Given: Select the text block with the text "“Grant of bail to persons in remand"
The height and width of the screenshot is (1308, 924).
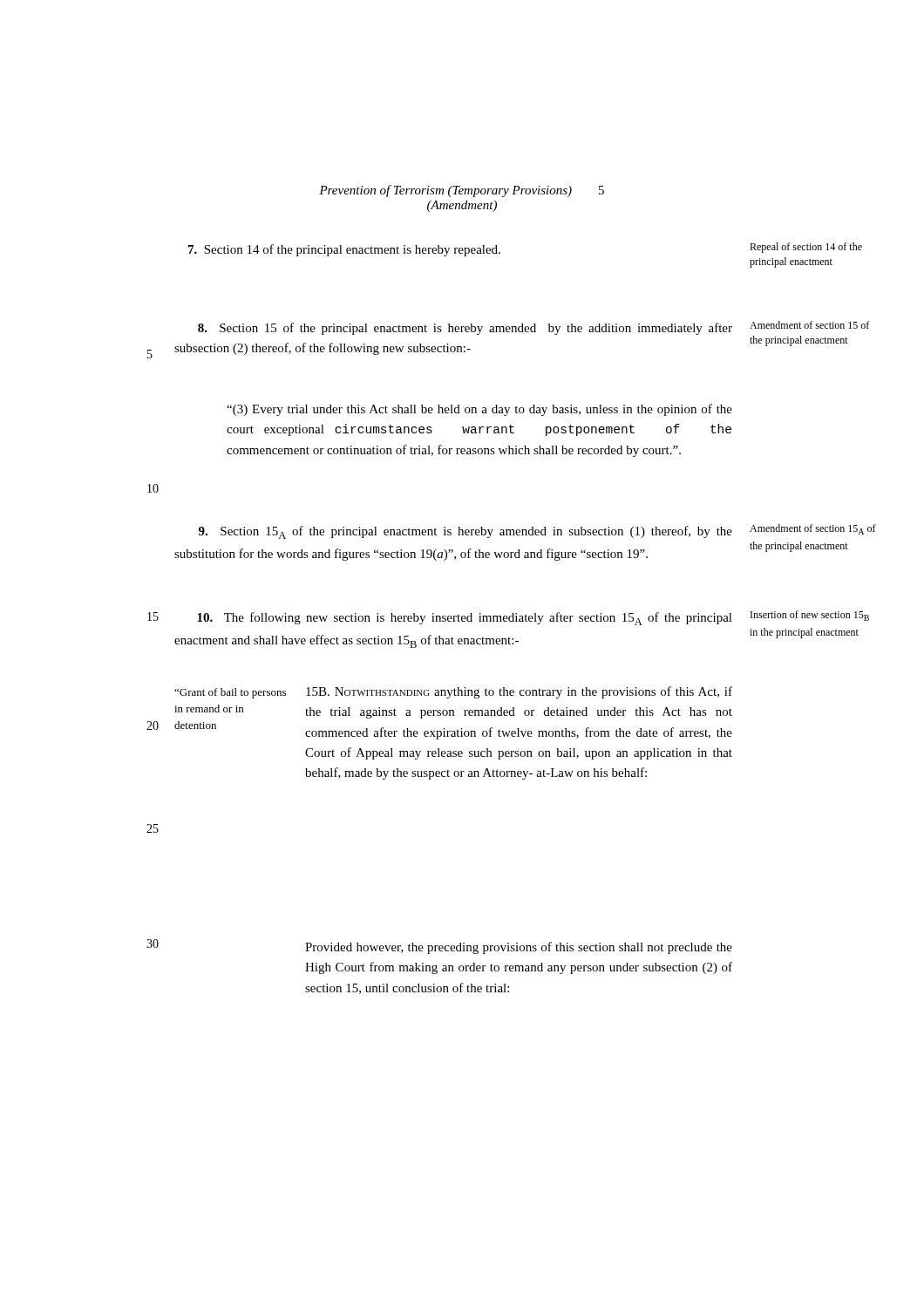Looking at the screenshot, I should pyautogui.click(x=230, y=708).
